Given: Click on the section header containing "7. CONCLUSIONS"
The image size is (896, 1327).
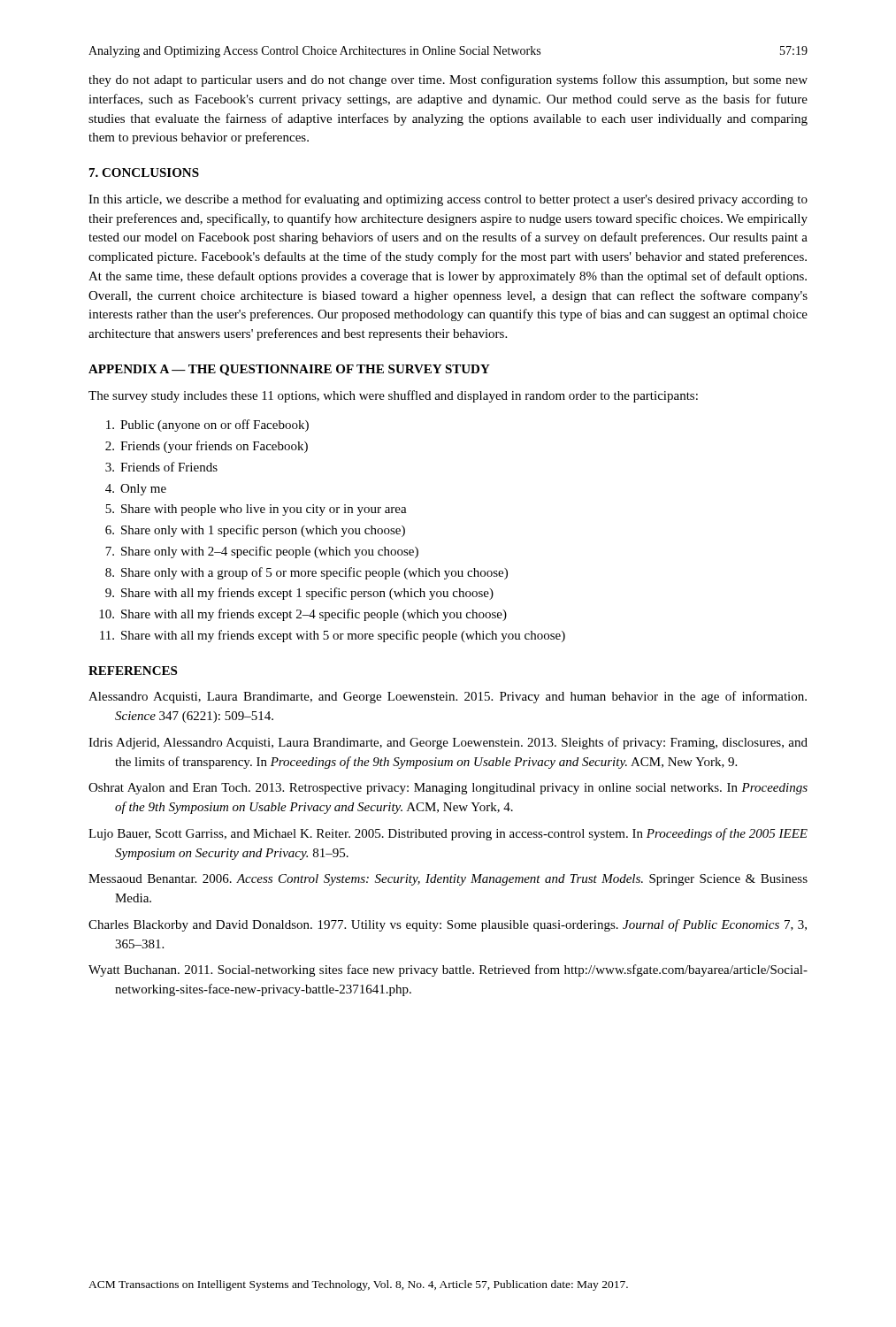Looking at the screenshot, I should pyautogui.click(x=144, y=173).
